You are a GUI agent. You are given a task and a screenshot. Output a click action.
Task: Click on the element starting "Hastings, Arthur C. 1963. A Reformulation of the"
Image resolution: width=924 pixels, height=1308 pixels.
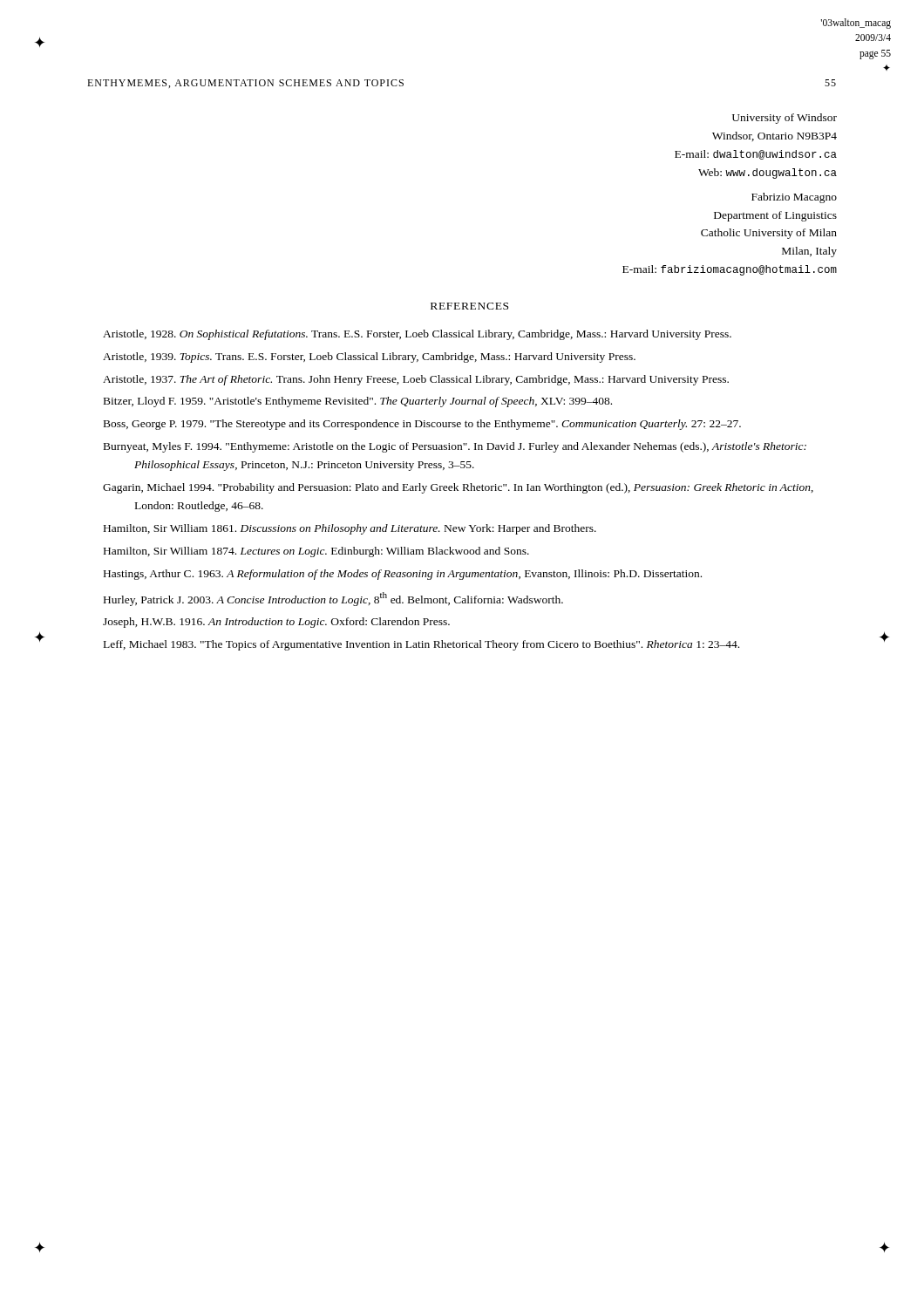coord(403,573)
